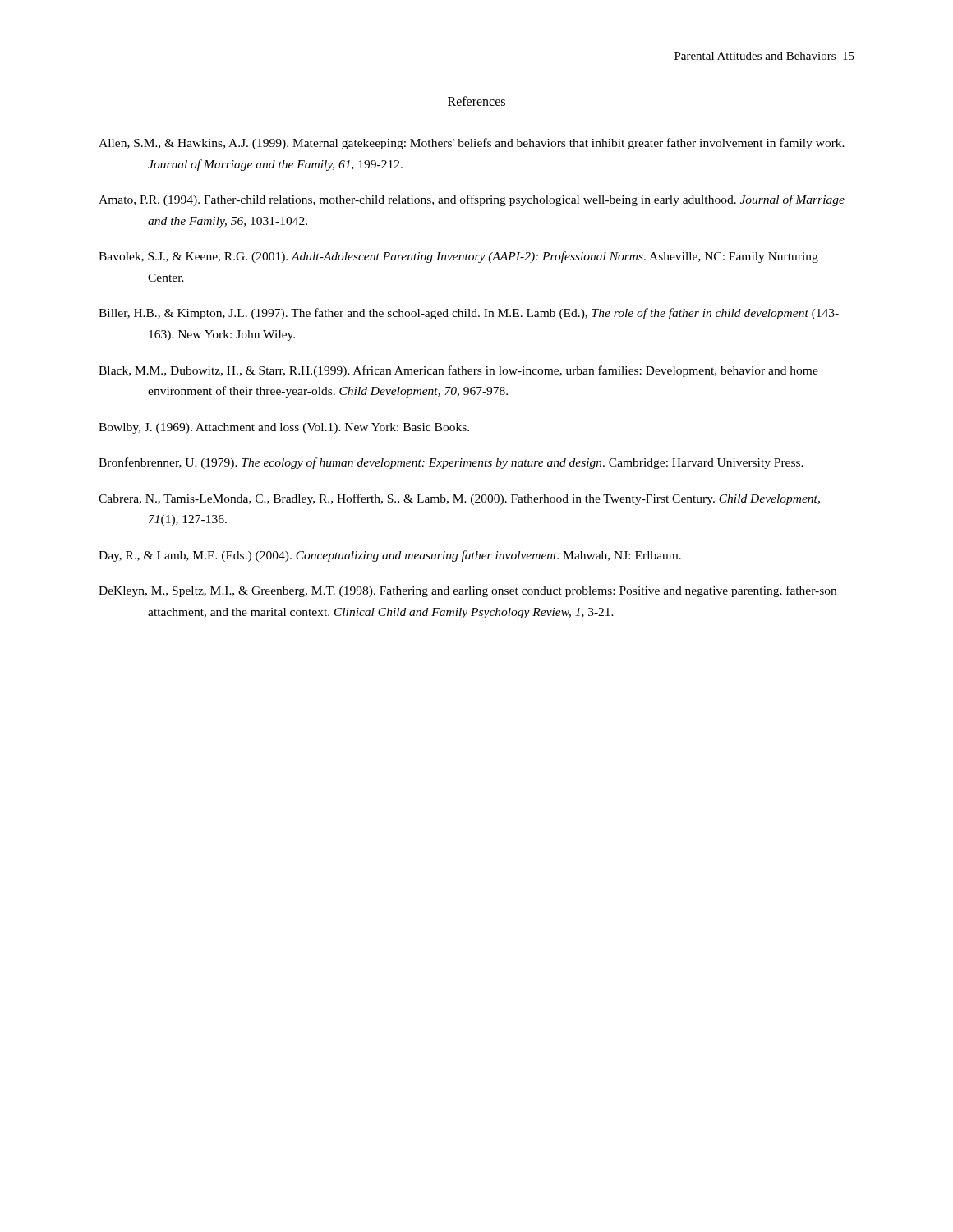The width and height of the screenshot is (953, 1232).
Task: Point to the element starting "Biller, H.B., & Kimpton, J.L. (1997). The father"
Action: pyautogui.click(x=469, y=323)
